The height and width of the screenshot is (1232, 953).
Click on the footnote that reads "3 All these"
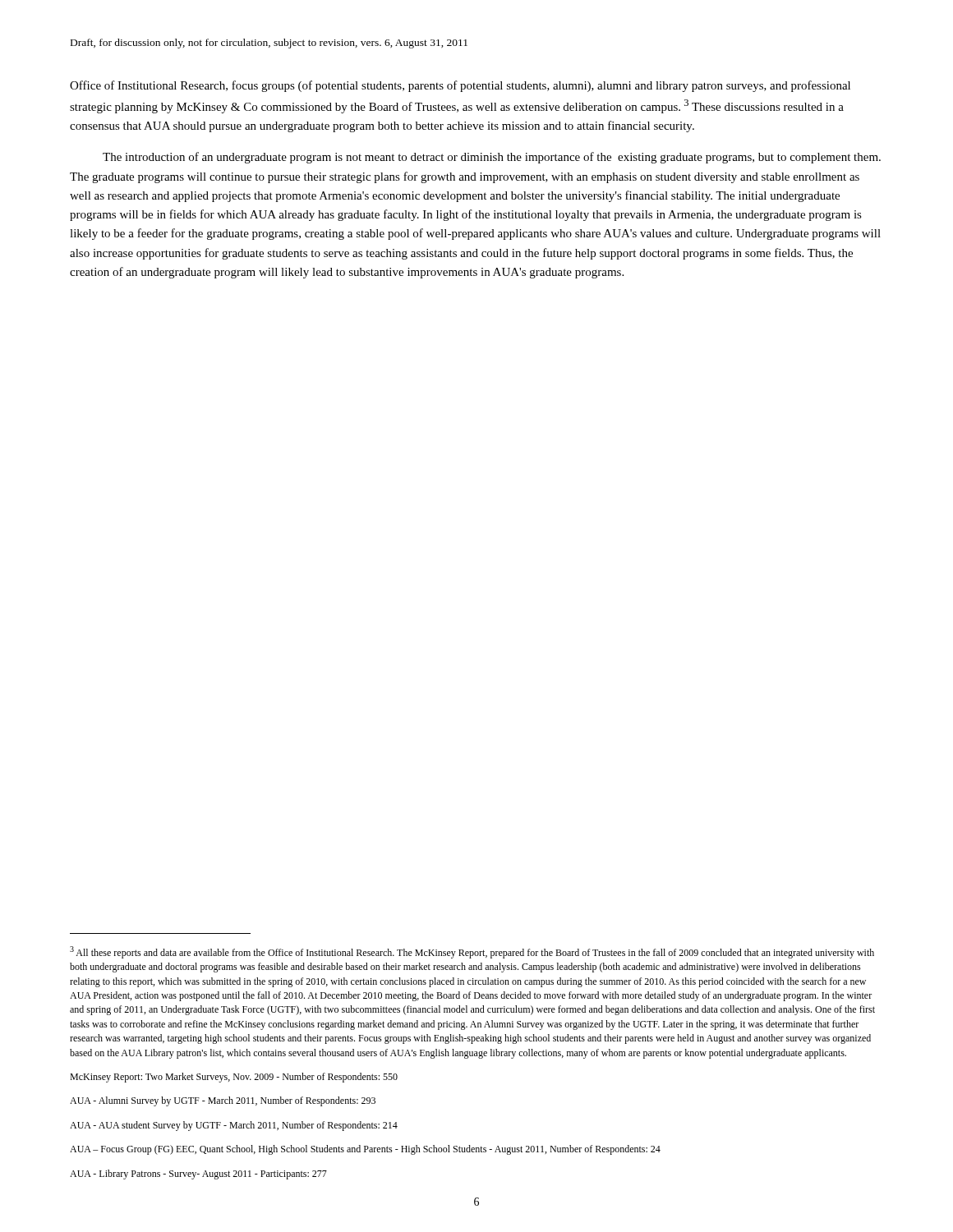(x=476, y=1062)
